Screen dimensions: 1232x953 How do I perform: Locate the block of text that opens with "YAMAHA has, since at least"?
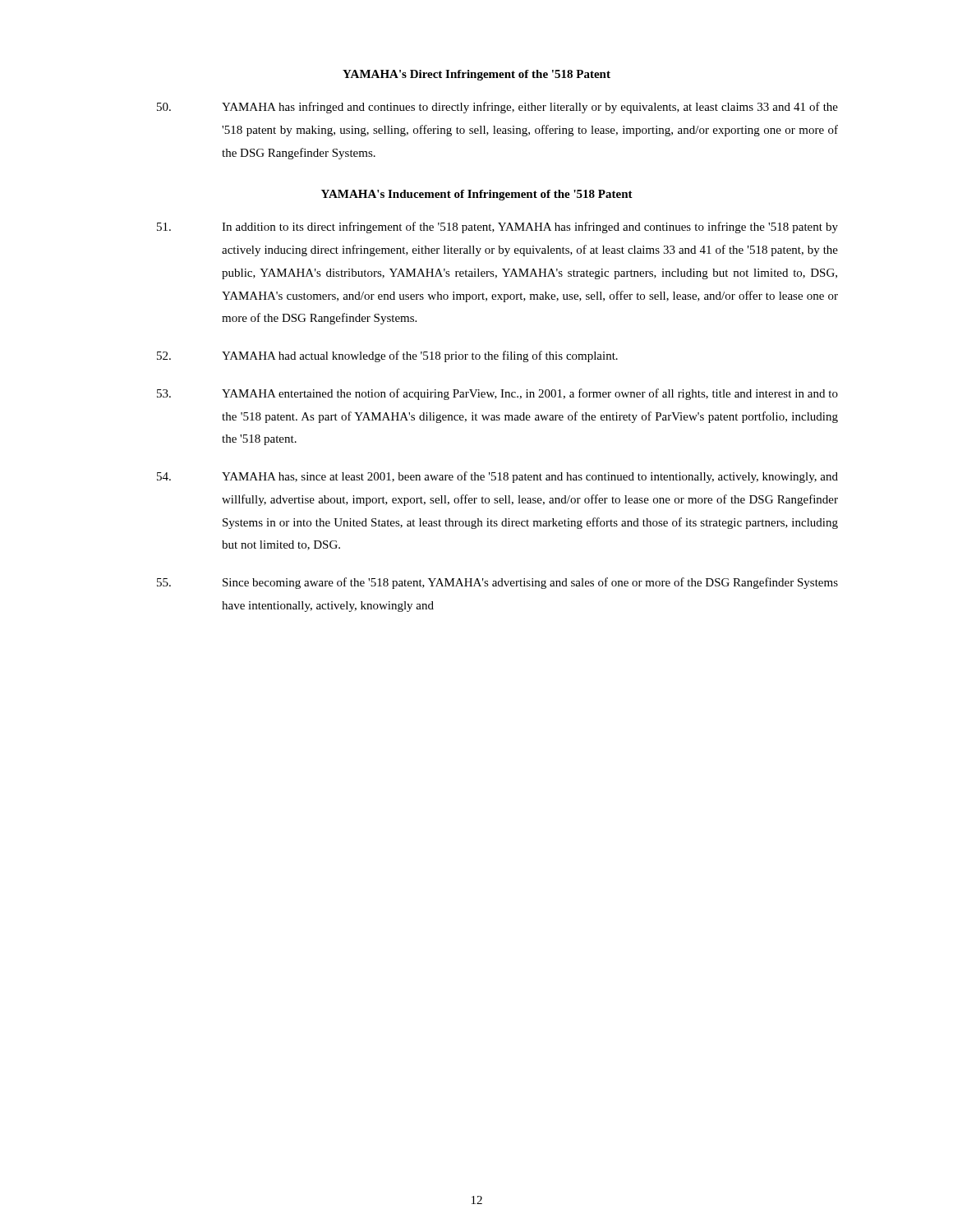pos(476,511)
